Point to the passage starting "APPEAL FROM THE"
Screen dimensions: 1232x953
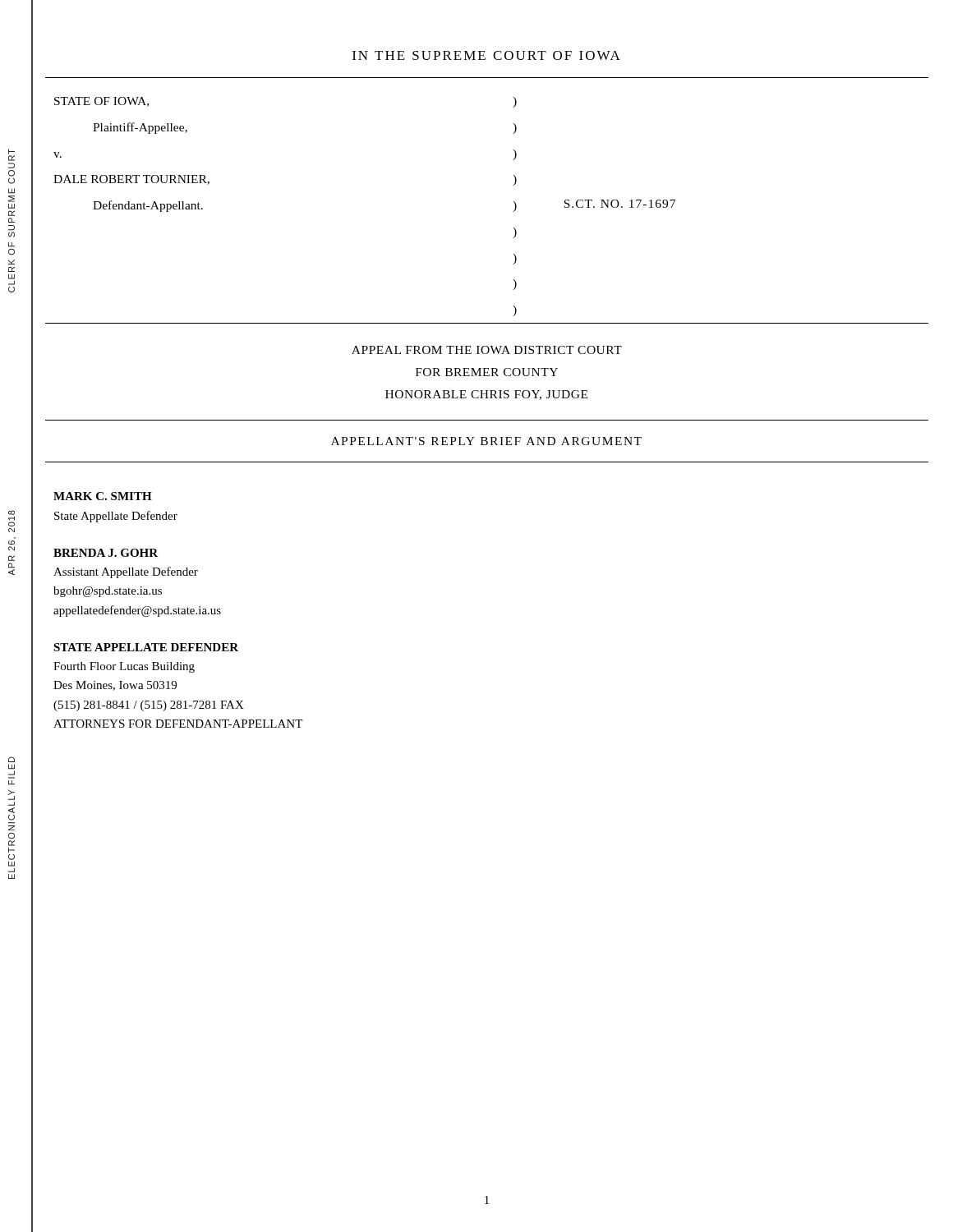487,372
